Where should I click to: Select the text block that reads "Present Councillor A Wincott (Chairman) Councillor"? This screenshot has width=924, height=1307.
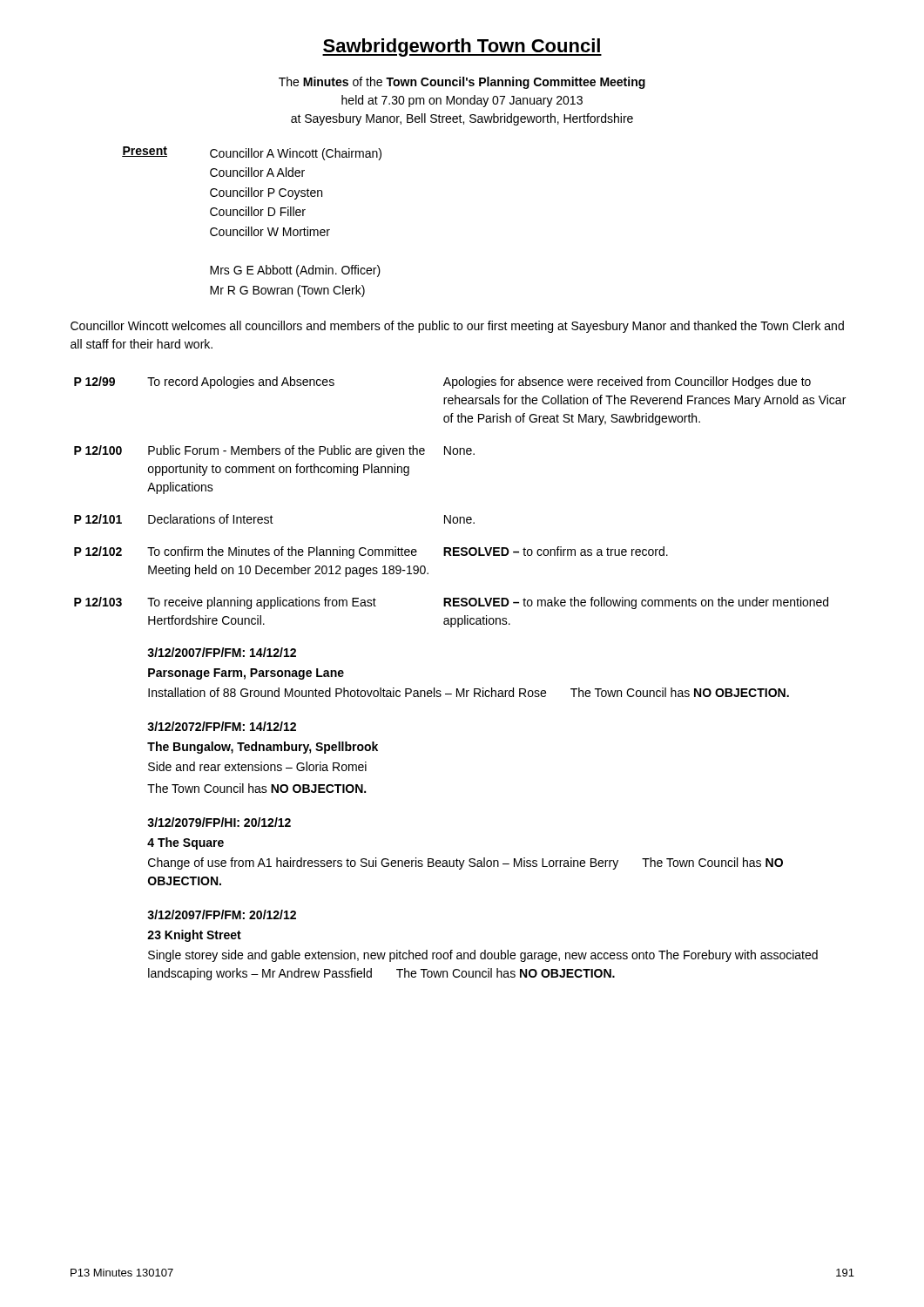pyautogui.click(x=252, y=222)
